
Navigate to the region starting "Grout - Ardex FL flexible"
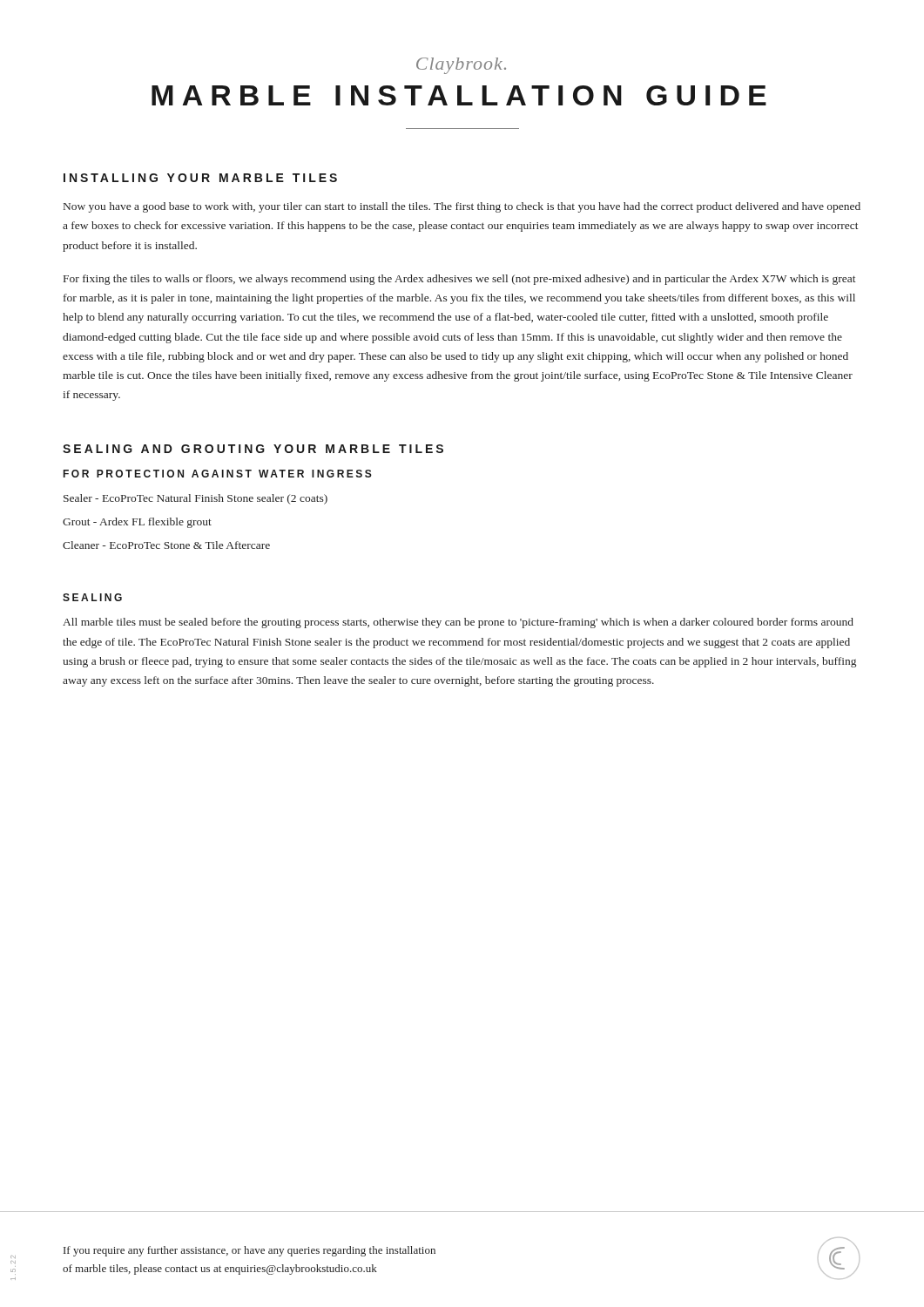pos(137,521)
